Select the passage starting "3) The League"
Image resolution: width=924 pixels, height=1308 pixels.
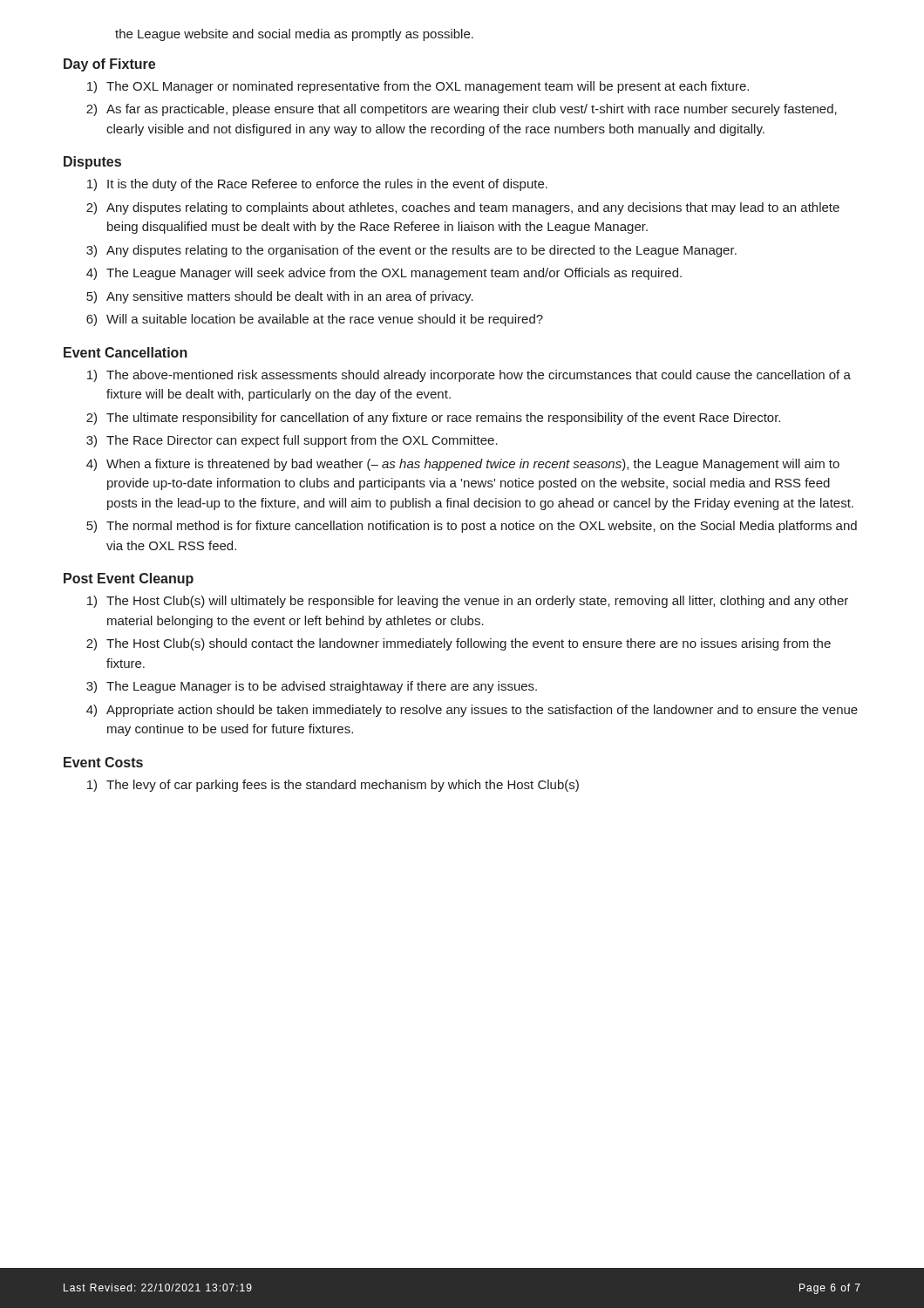coord(462,686)
